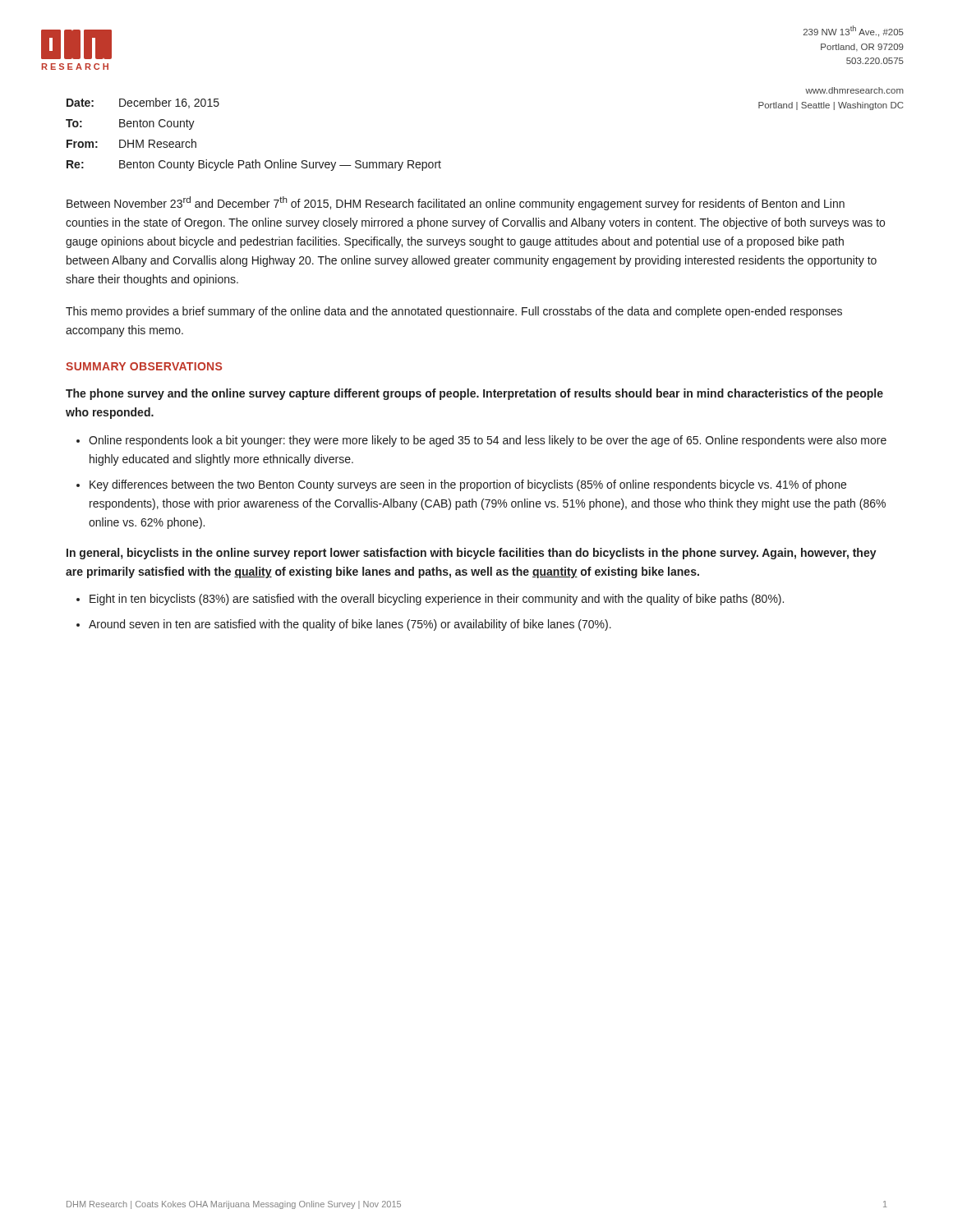The image size is (953, 1232).
Task: Click on the text with the text "To: Benton County"
Action: (130, 124)
